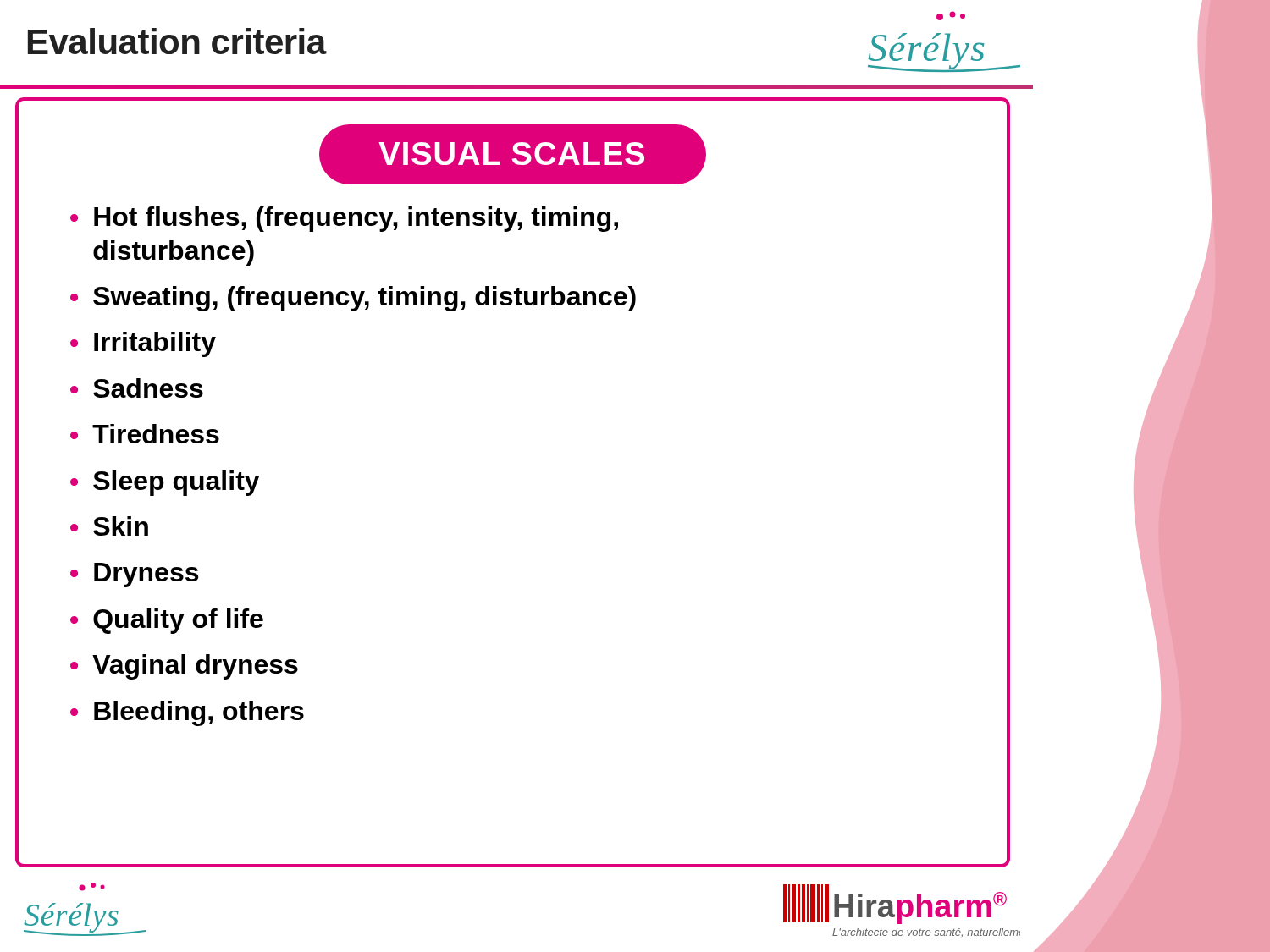Click on the block starting "• Sleep quality"
1270x952 pixels.
point(165,480)
